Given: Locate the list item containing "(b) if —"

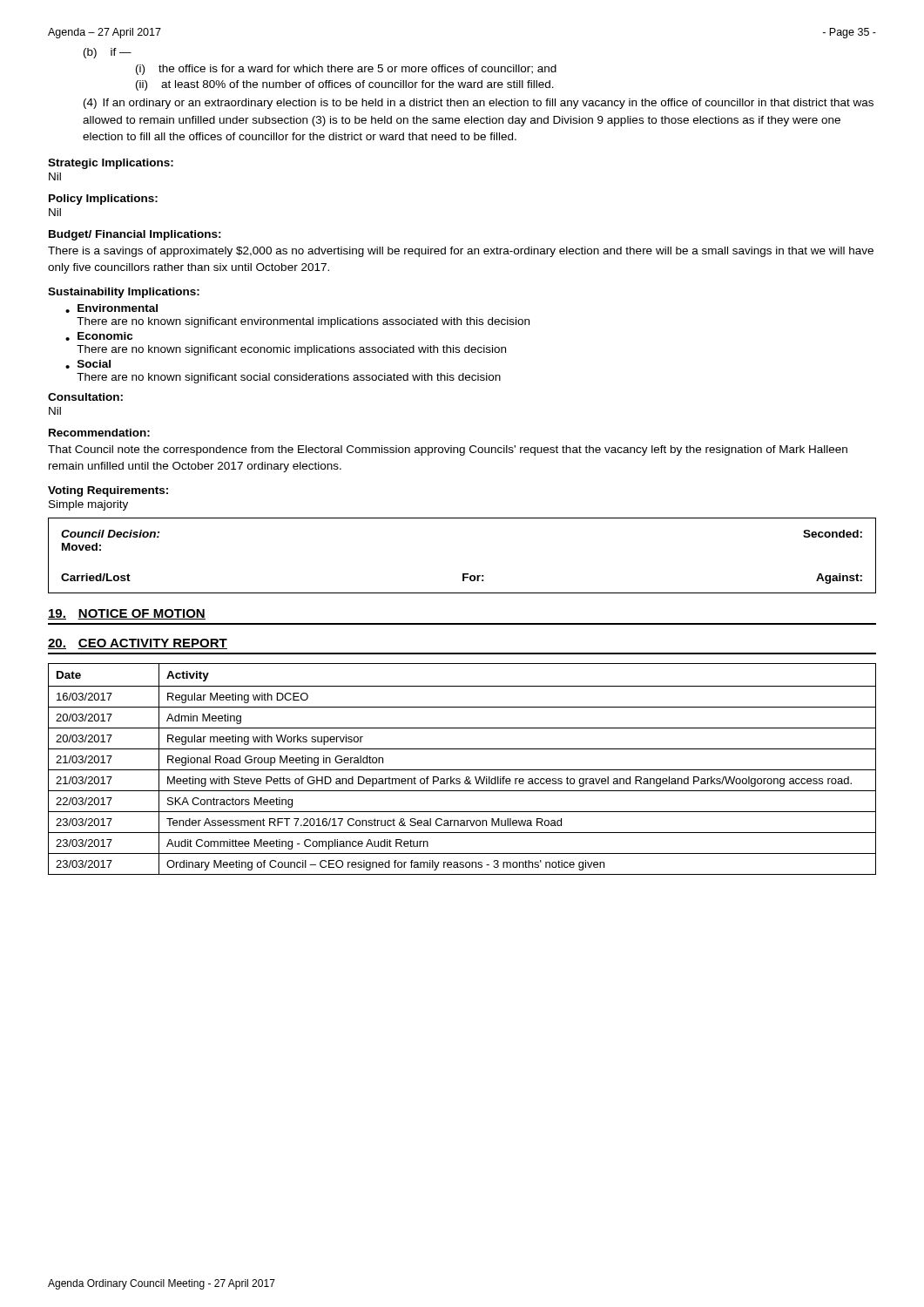Looking at the screenshot, I should (479, 68).
